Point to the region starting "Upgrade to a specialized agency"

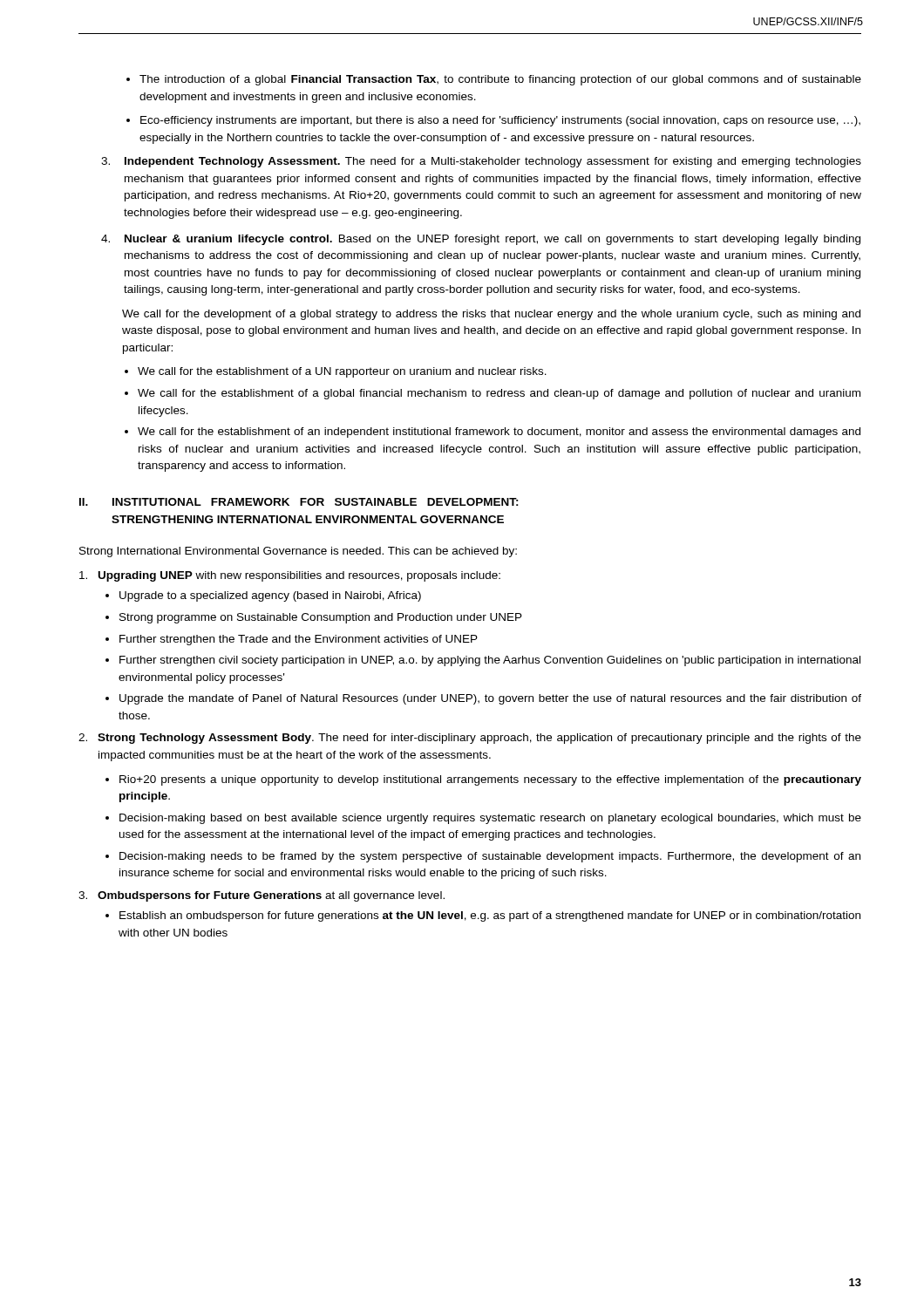[482, 656]
